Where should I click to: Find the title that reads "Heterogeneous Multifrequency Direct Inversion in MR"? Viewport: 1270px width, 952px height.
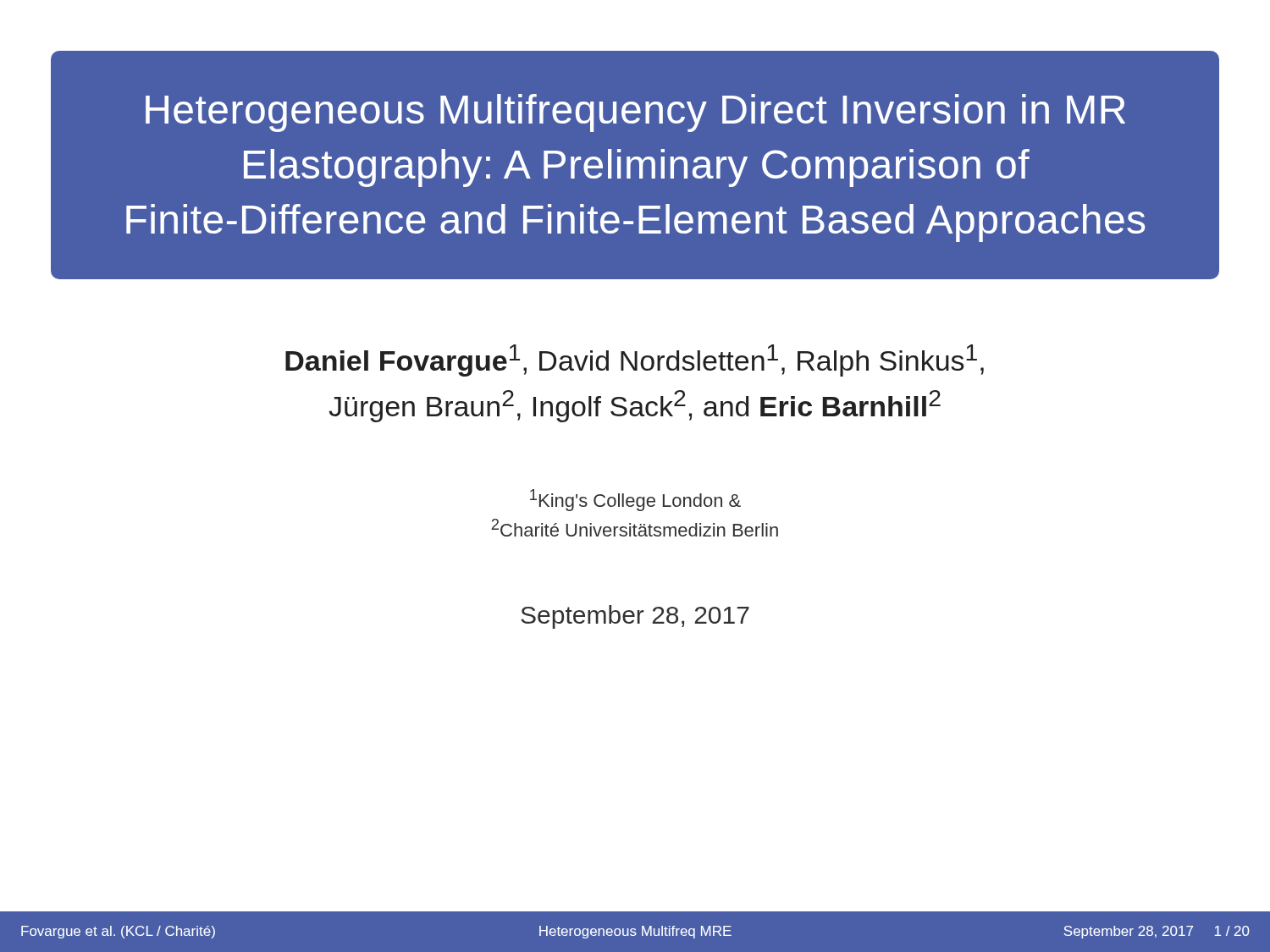coord(635,165)
